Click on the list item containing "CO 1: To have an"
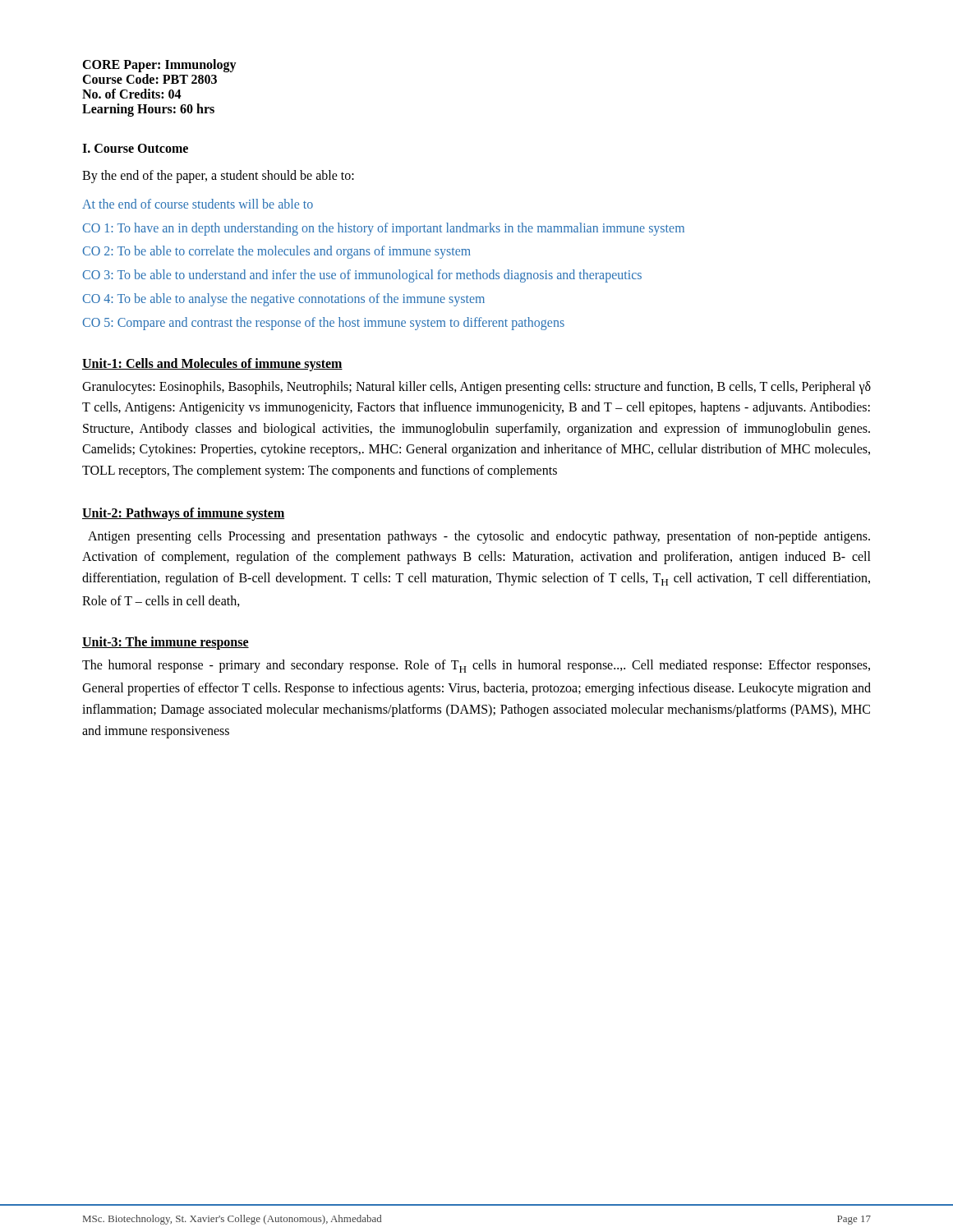The image size is (953, 1232). (x=383, y=228)
